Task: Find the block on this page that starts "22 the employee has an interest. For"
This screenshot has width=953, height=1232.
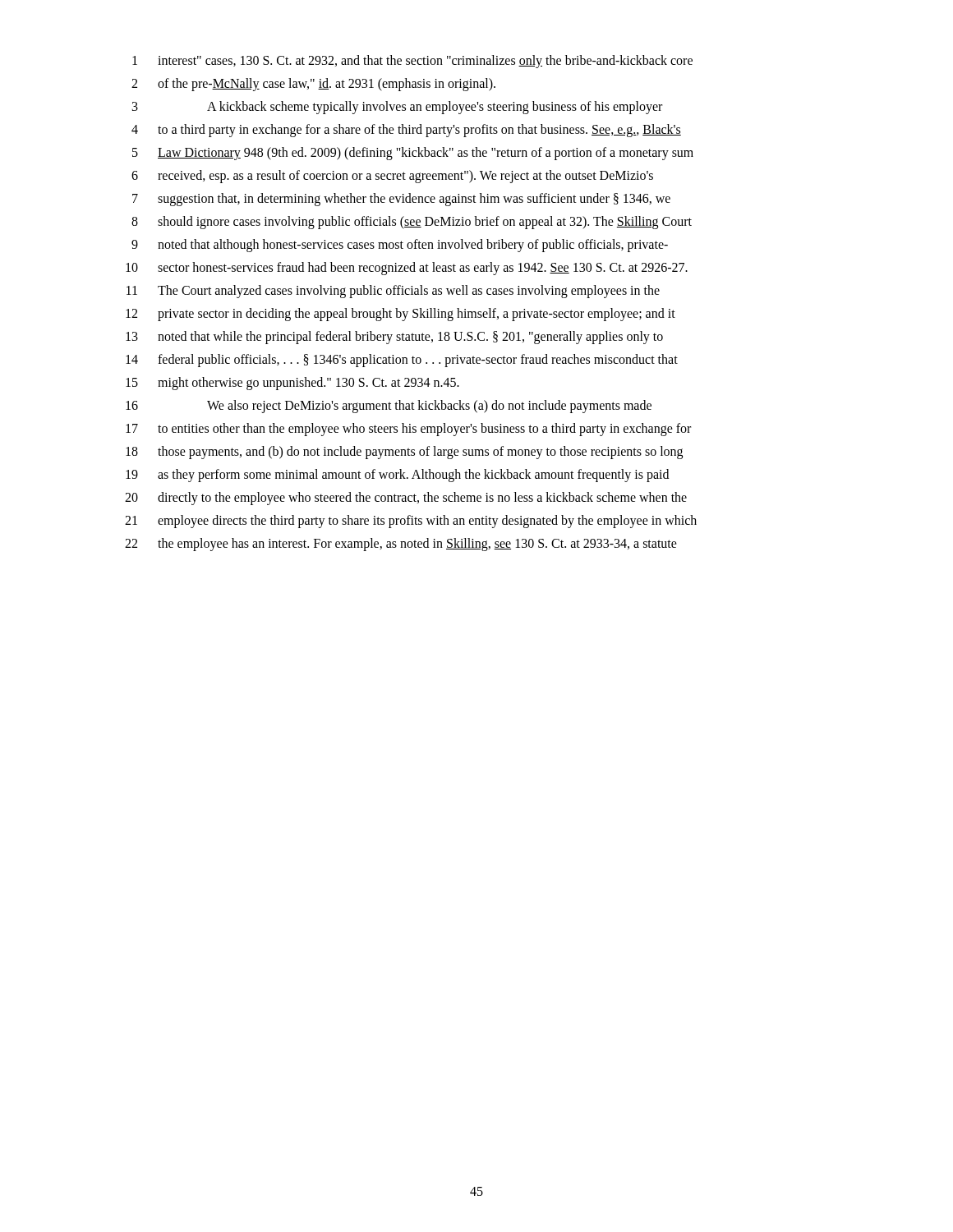Action: [x=485, y=544]
